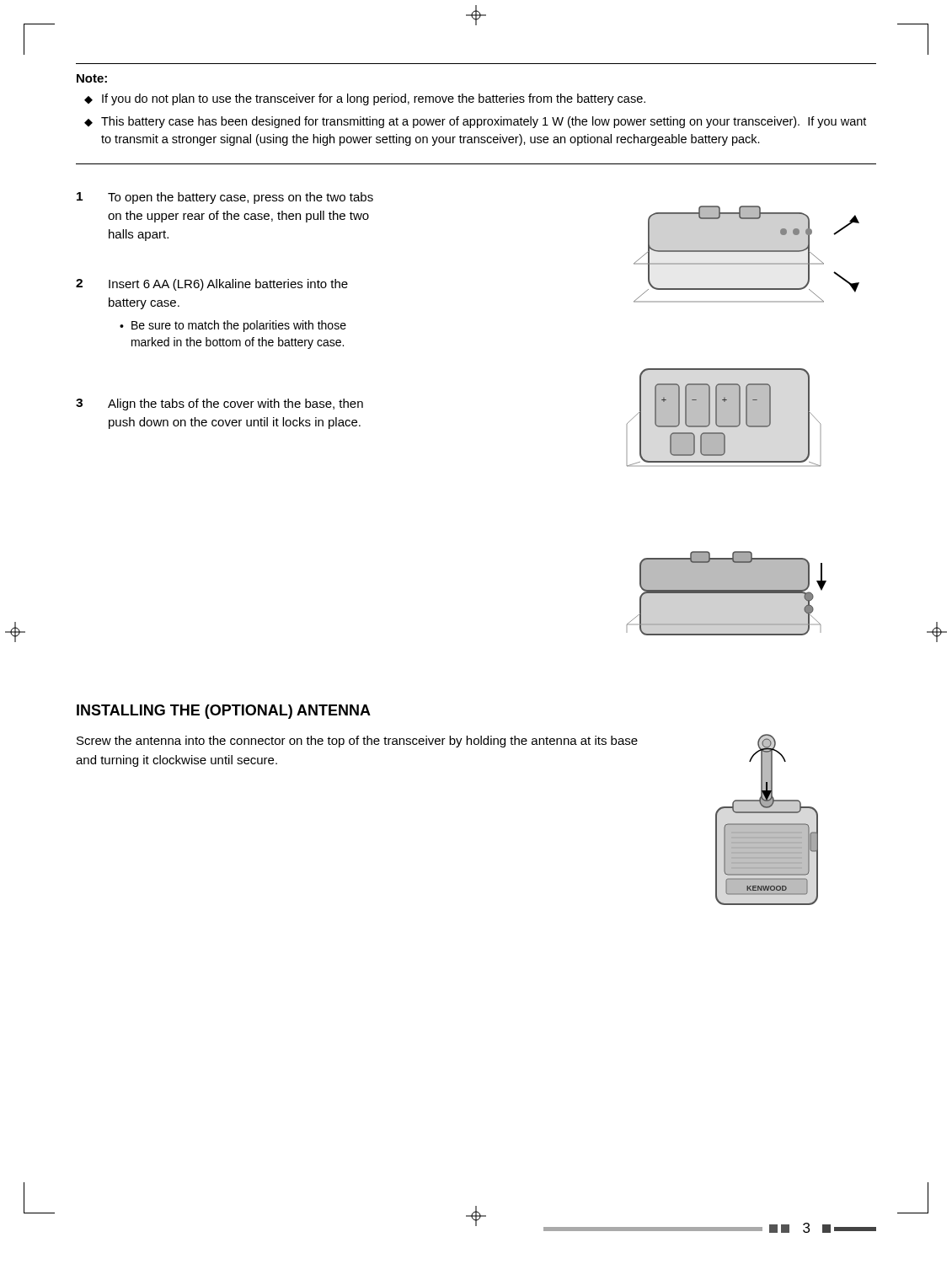Viewport: 952px width, 1264px height.
Task: Find the list item that says "3 Align the tabs"
Action: [x=231, y=413]
